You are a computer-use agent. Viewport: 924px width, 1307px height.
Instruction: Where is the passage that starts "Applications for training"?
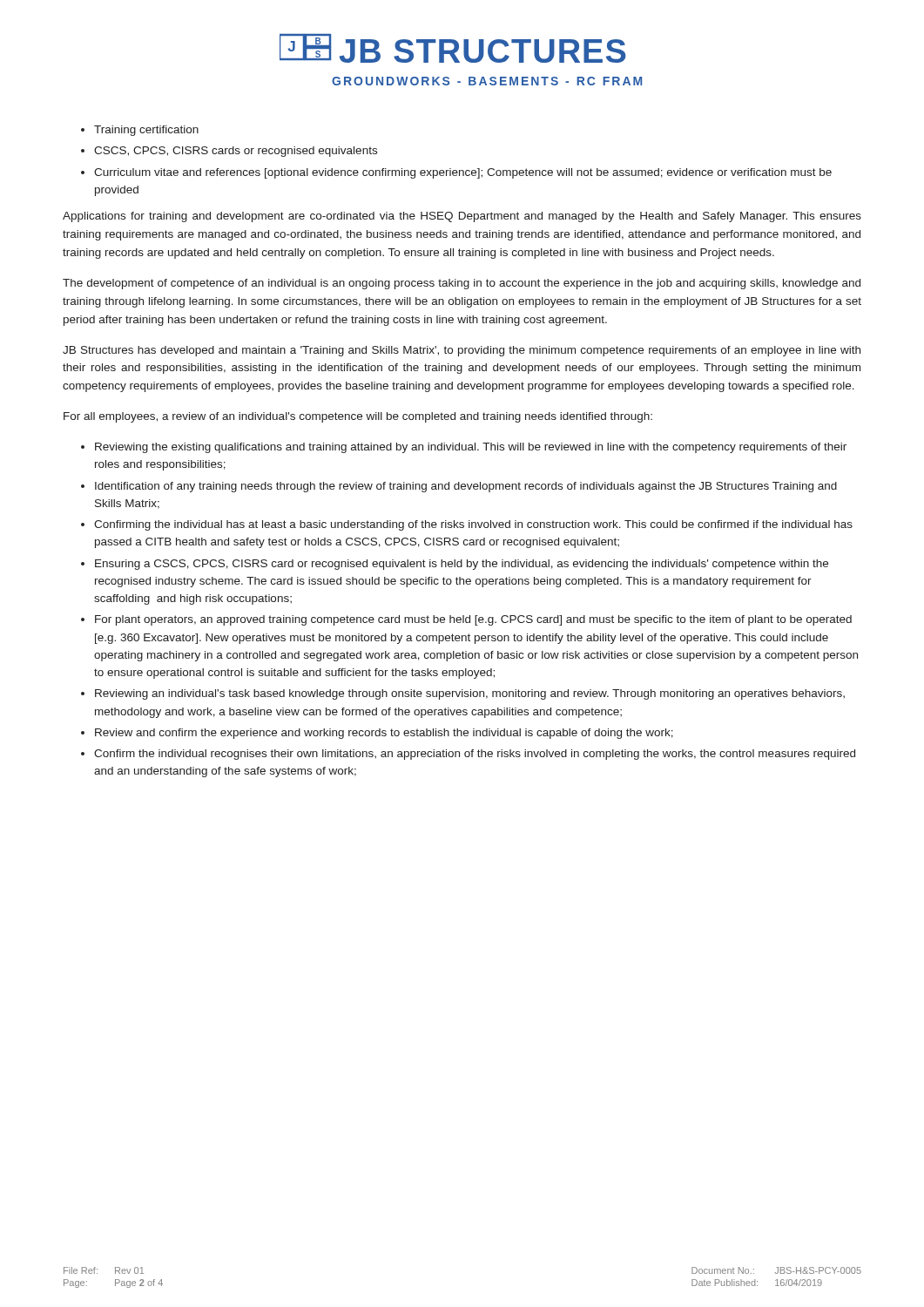pyautogui.click(x=462, y=234)
